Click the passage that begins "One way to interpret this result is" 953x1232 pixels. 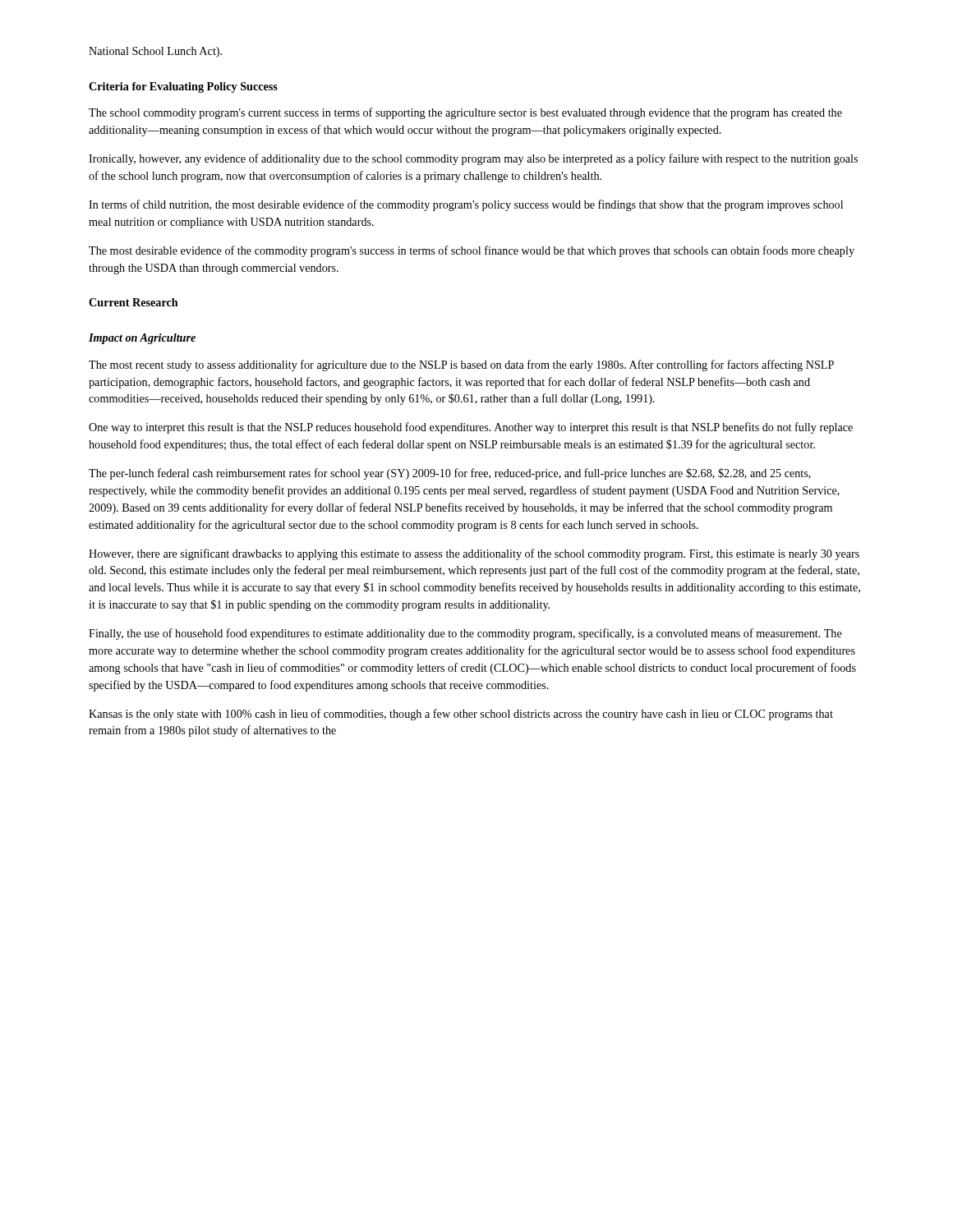tap(471, 436)
